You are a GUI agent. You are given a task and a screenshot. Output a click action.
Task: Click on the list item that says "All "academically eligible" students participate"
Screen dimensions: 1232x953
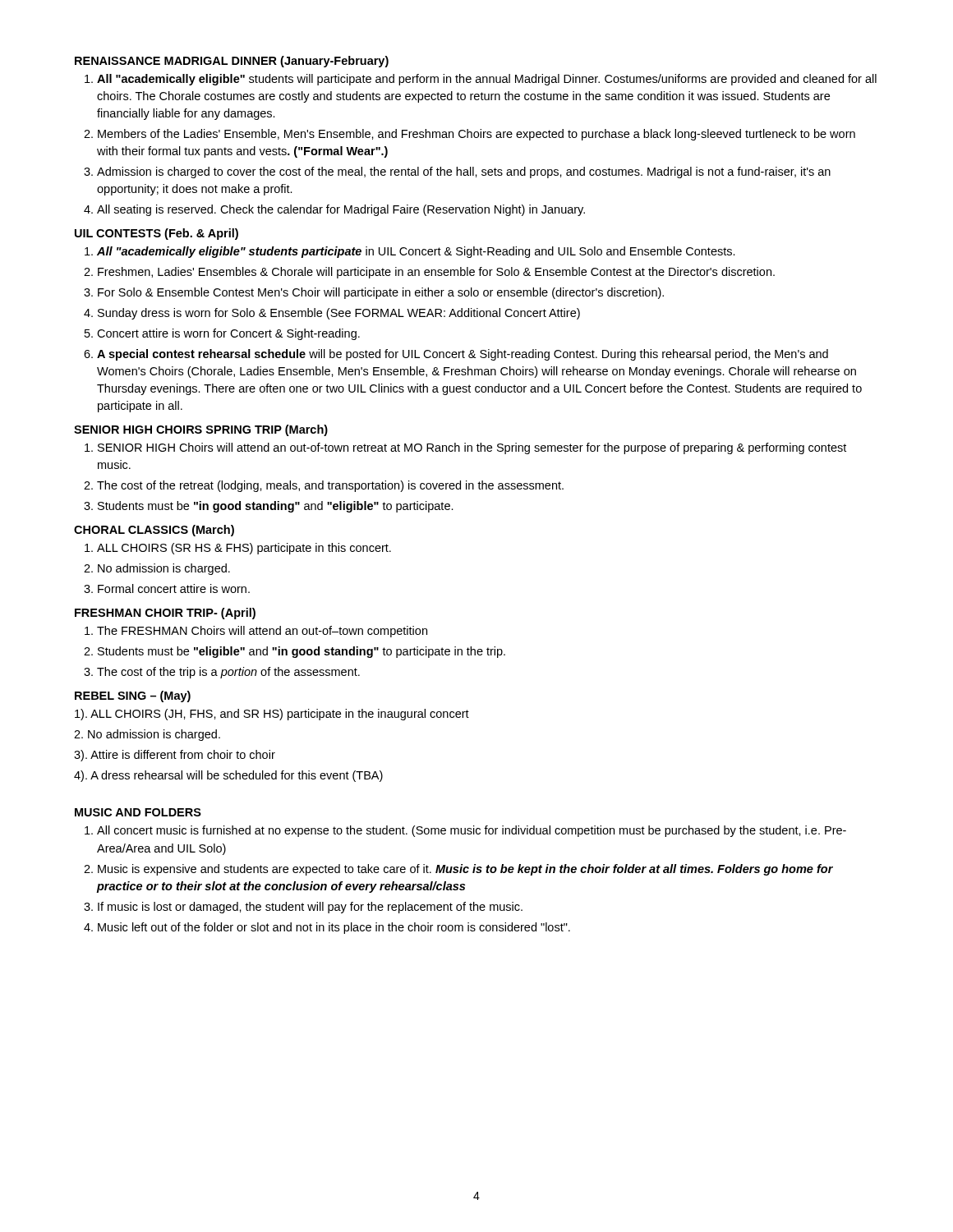tap(410, 252)
